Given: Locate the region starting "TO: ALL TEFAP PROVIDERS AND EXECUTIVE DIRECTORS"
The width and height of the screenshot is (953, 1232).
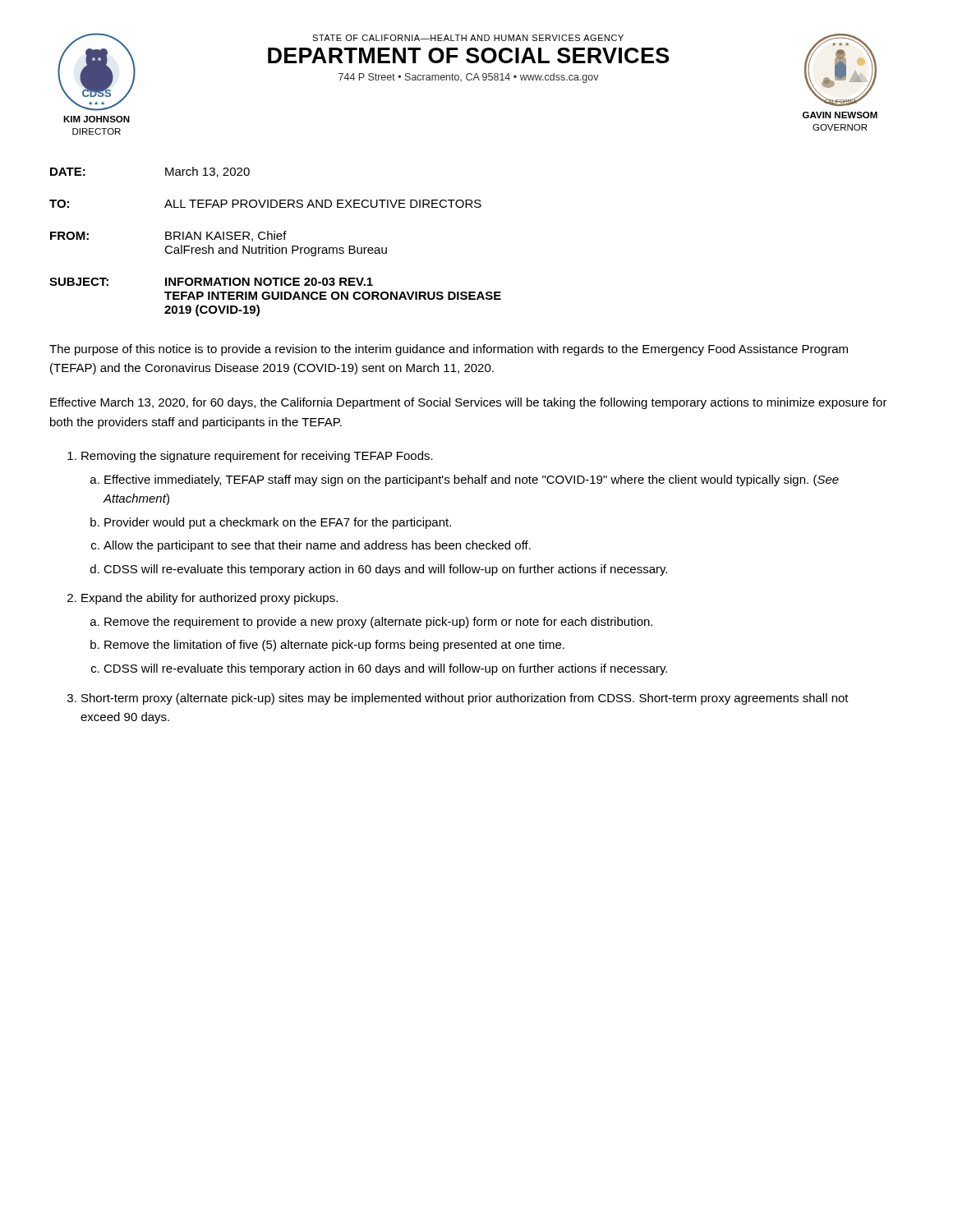Looking at the screenshot, I should [265, 203].
